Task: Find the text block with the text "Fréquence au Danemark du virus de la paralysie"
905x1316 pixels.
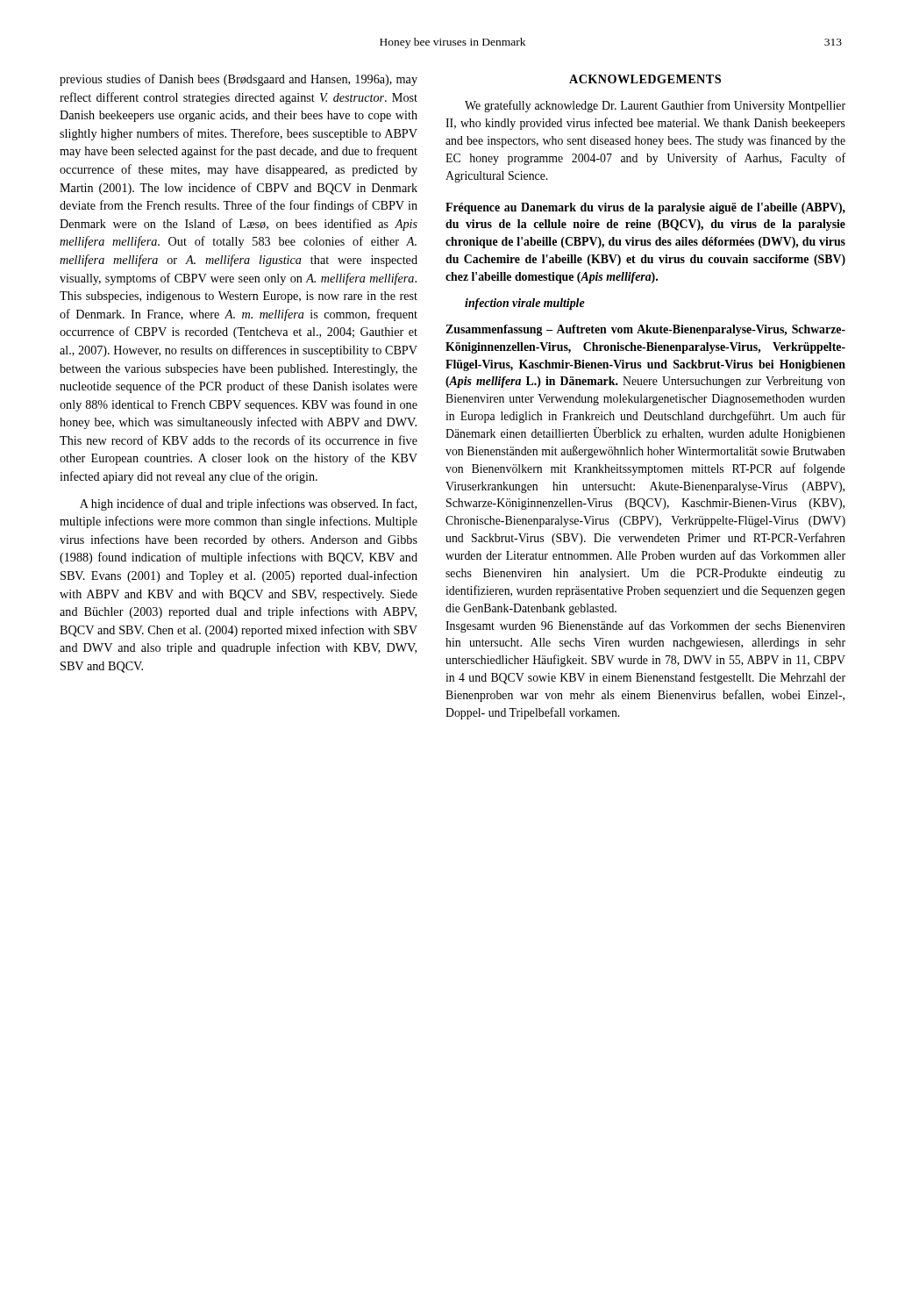Action: [x=645, y=242]
